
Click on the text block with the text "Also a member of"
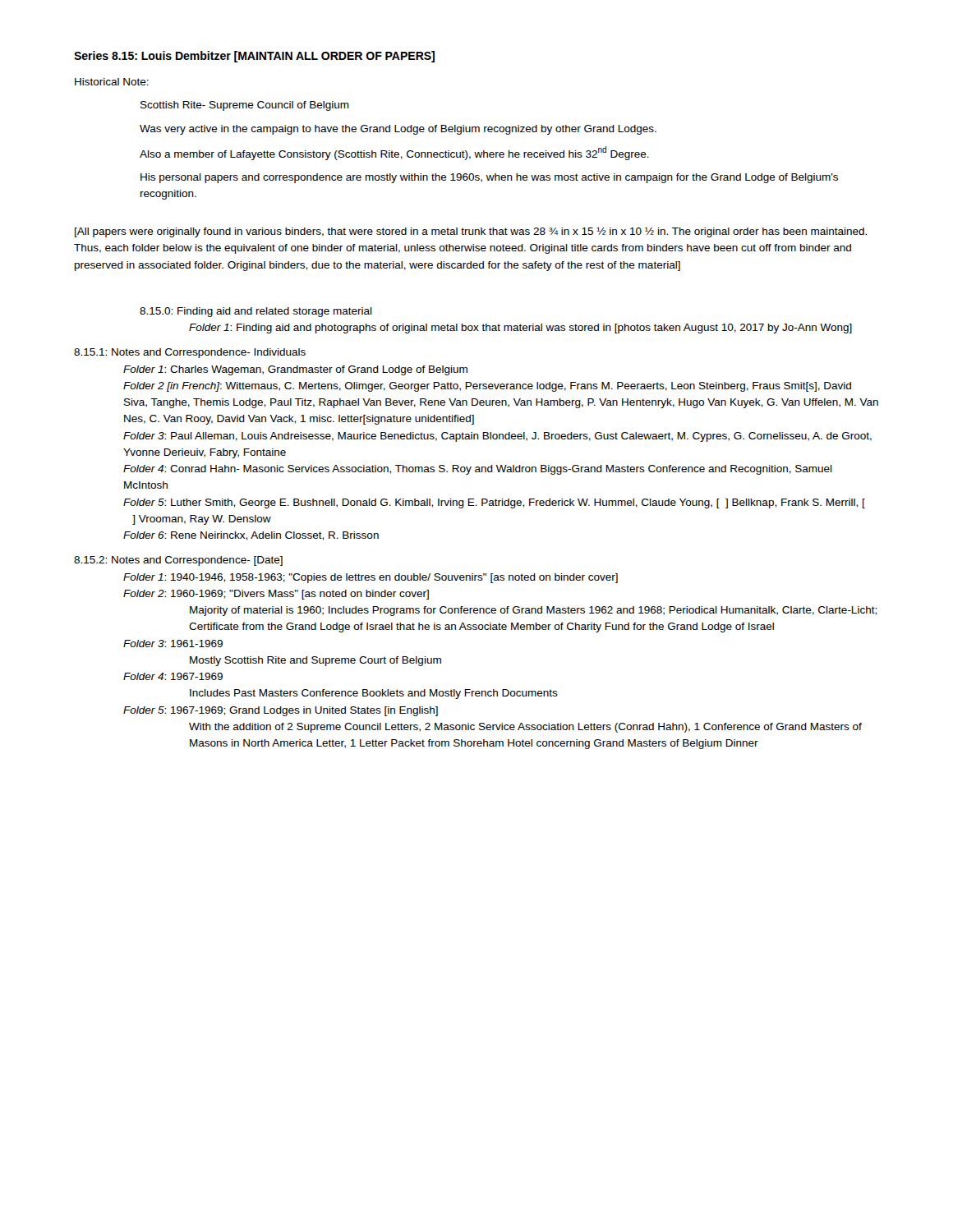point(395,152)
